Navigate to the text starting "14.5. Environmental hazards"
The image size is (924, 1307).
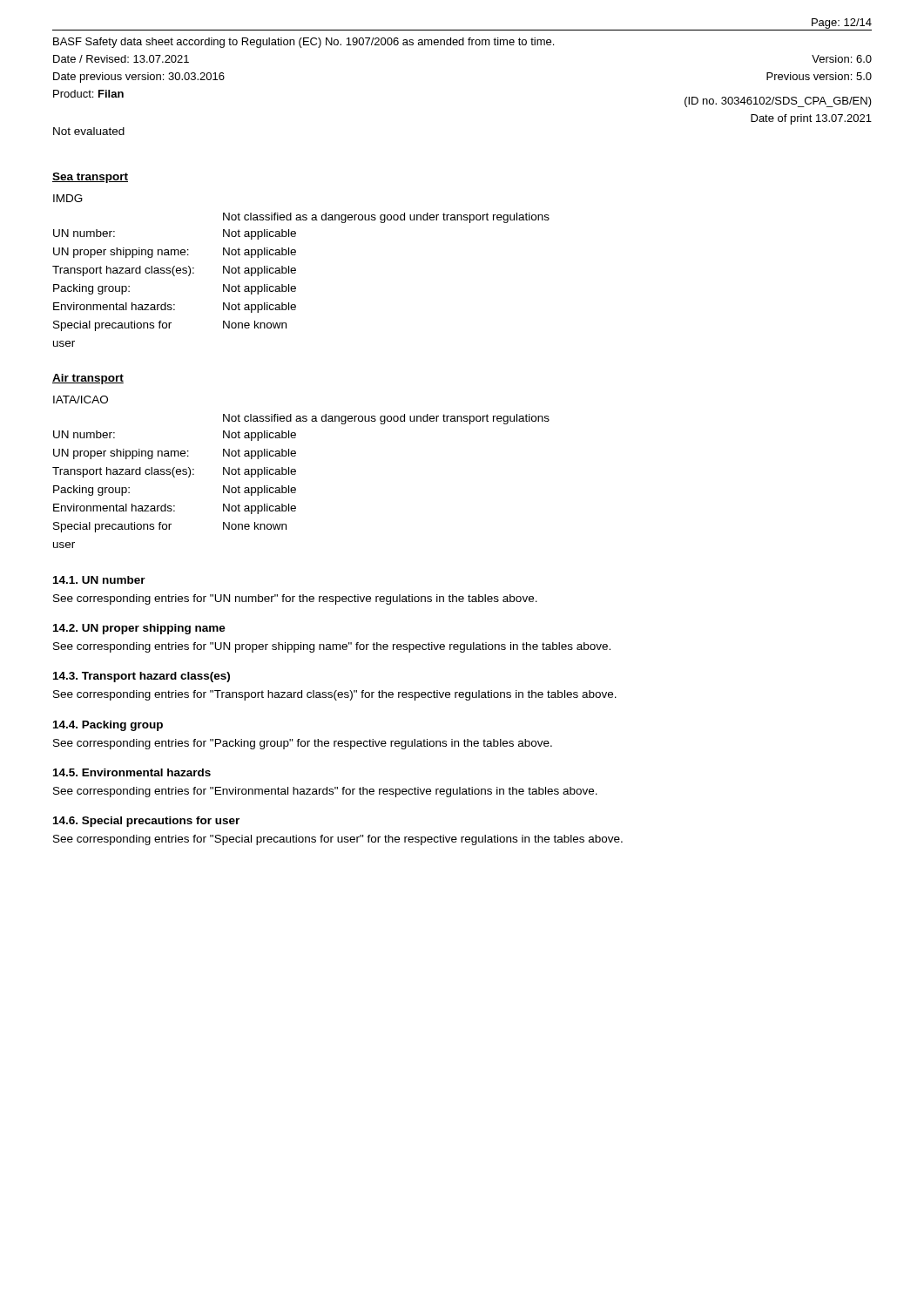coord(132,772)
